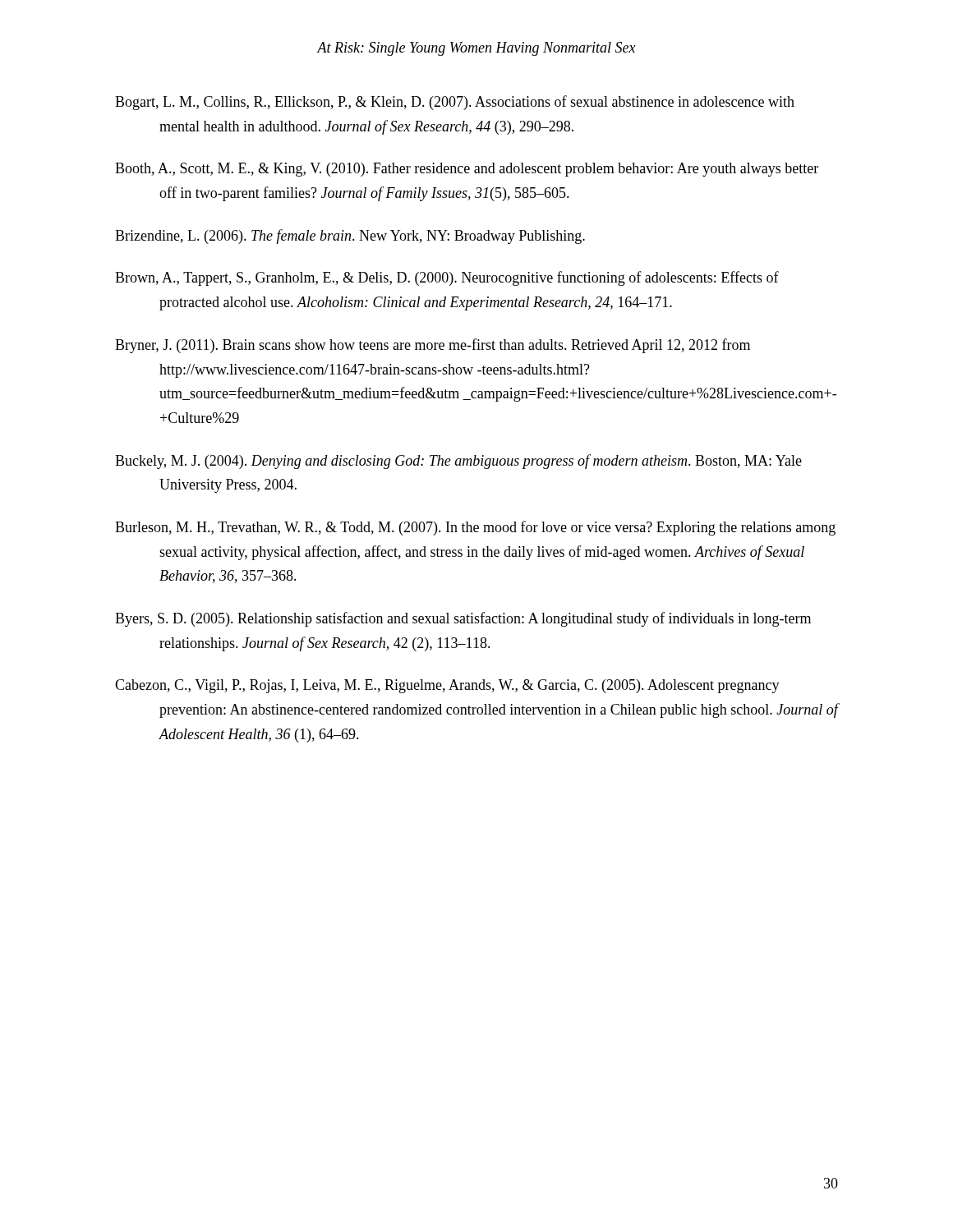This screenshot has width=953, height=1232.
Task: Where is the passage that starts "Burleson, M. H., Trevathan,"?
Action: click(x=475, y=552)
